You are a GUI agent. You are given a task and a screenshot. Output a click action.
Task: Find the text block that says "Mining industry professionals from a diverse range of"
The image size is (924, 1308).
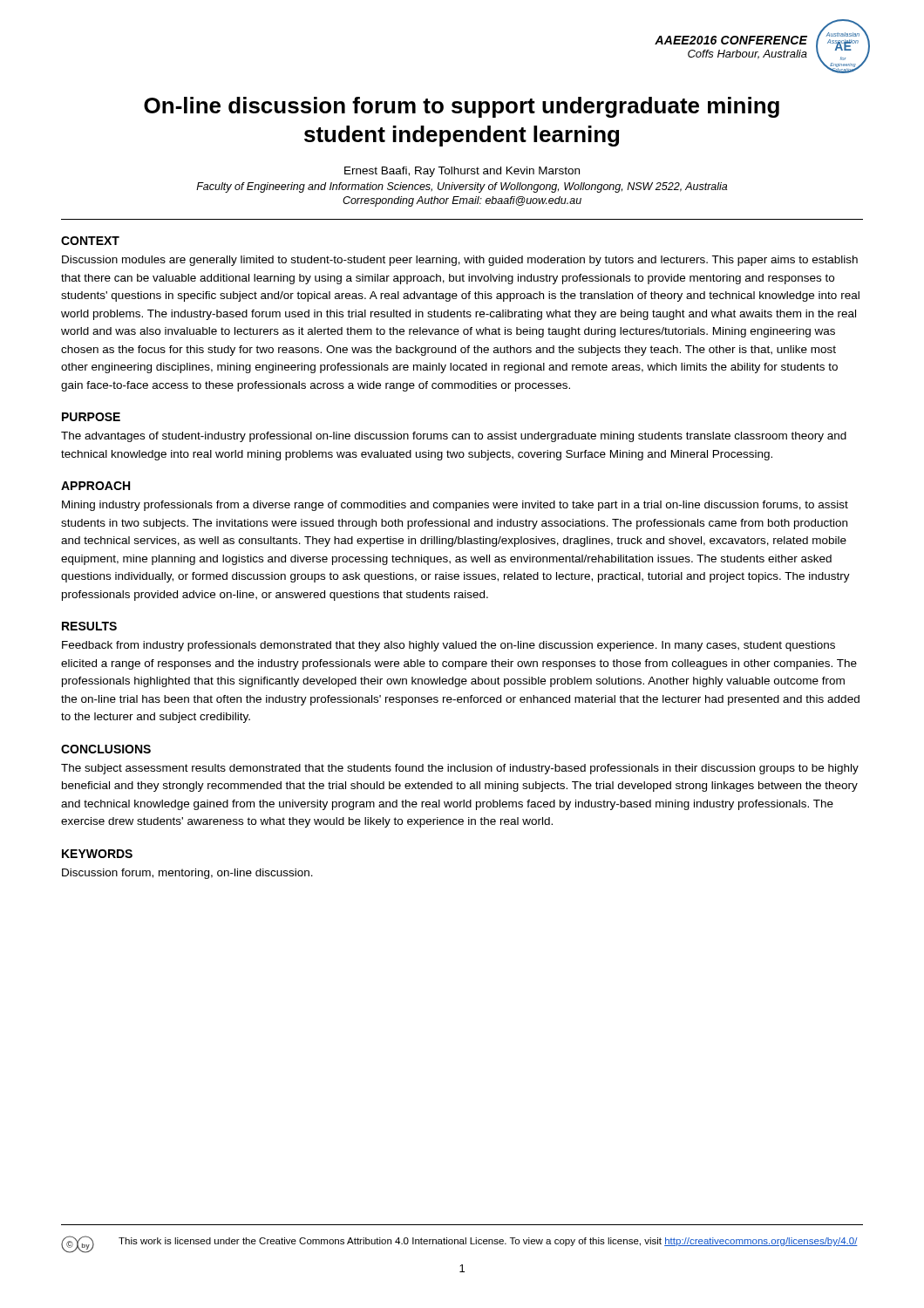[455, 549]
